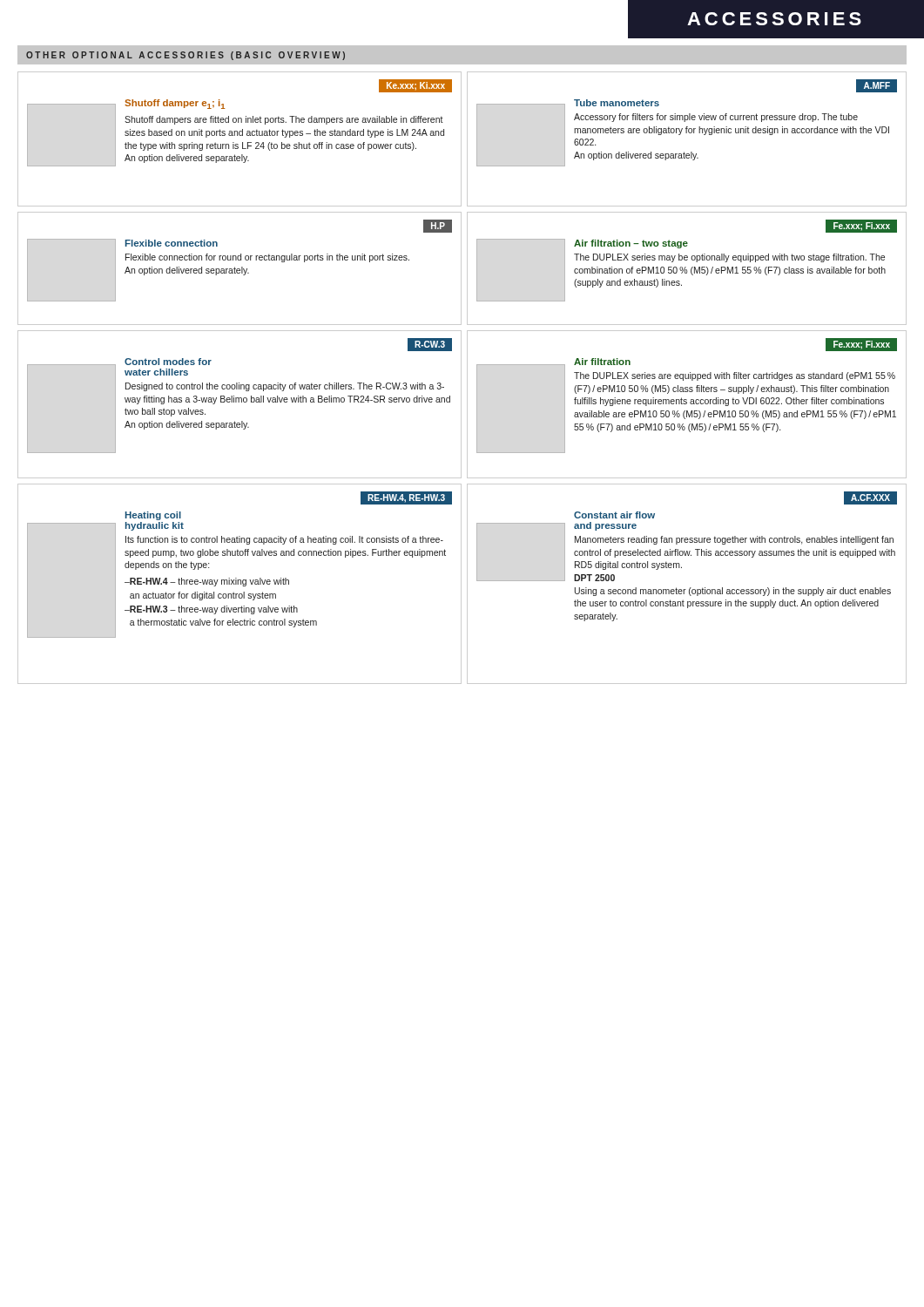The image size is (924, 1307).
Task: Find the text starting "H.P Flexible connection Flexible connection for round or"
Action: pos(240,268)
